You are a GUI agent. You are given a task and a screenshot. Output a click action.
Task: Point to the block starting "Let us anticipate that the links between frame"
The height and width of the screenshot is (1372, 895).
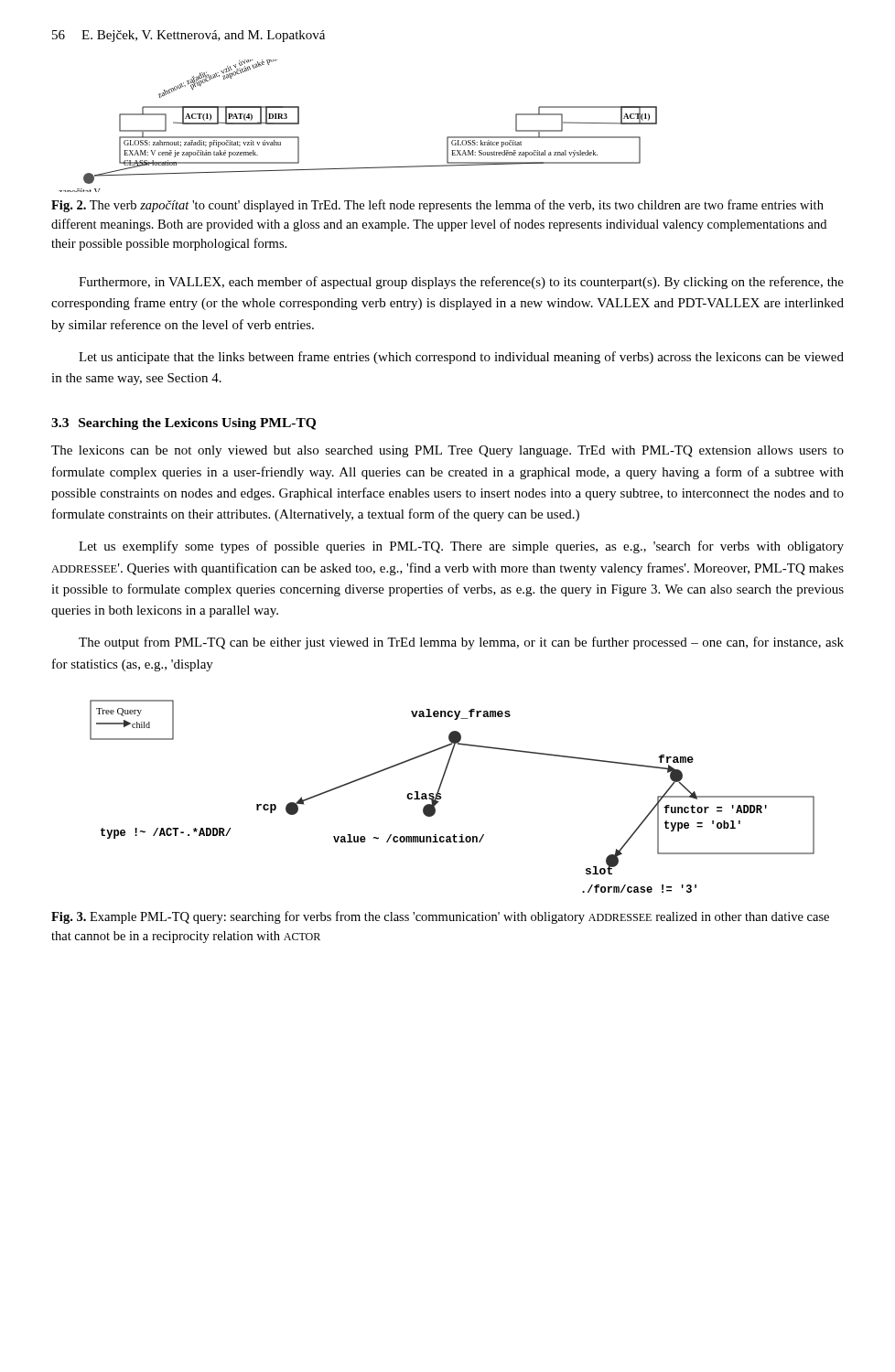click(x=448, y=367)
